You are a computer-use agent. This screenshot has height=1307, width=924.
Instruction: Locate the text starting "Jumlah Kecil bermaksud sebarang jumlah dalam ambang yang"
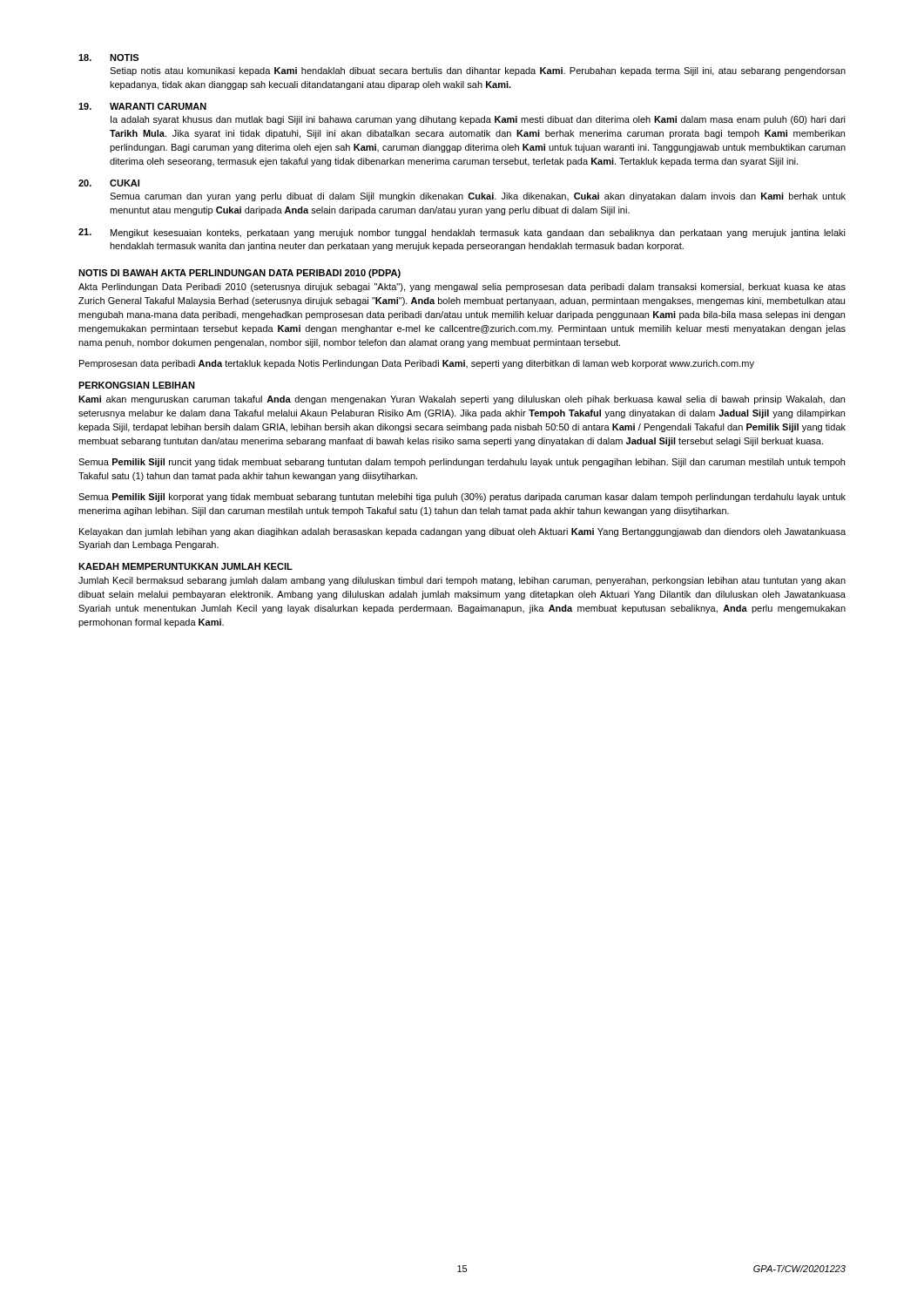pos(462,601)
